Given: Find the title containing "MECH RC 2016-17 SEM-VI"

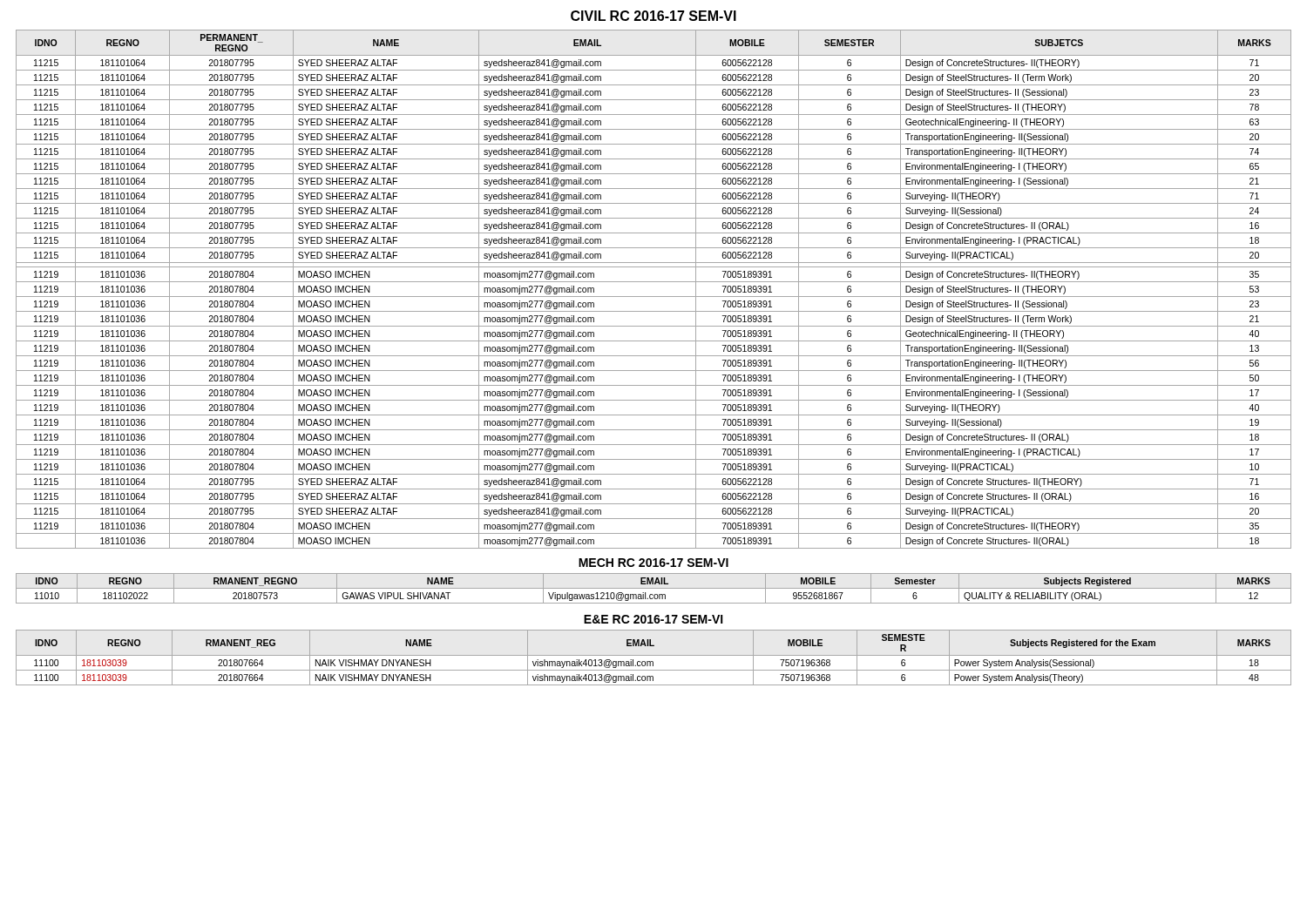Looking at the screenshot, I should click(654, 563).
